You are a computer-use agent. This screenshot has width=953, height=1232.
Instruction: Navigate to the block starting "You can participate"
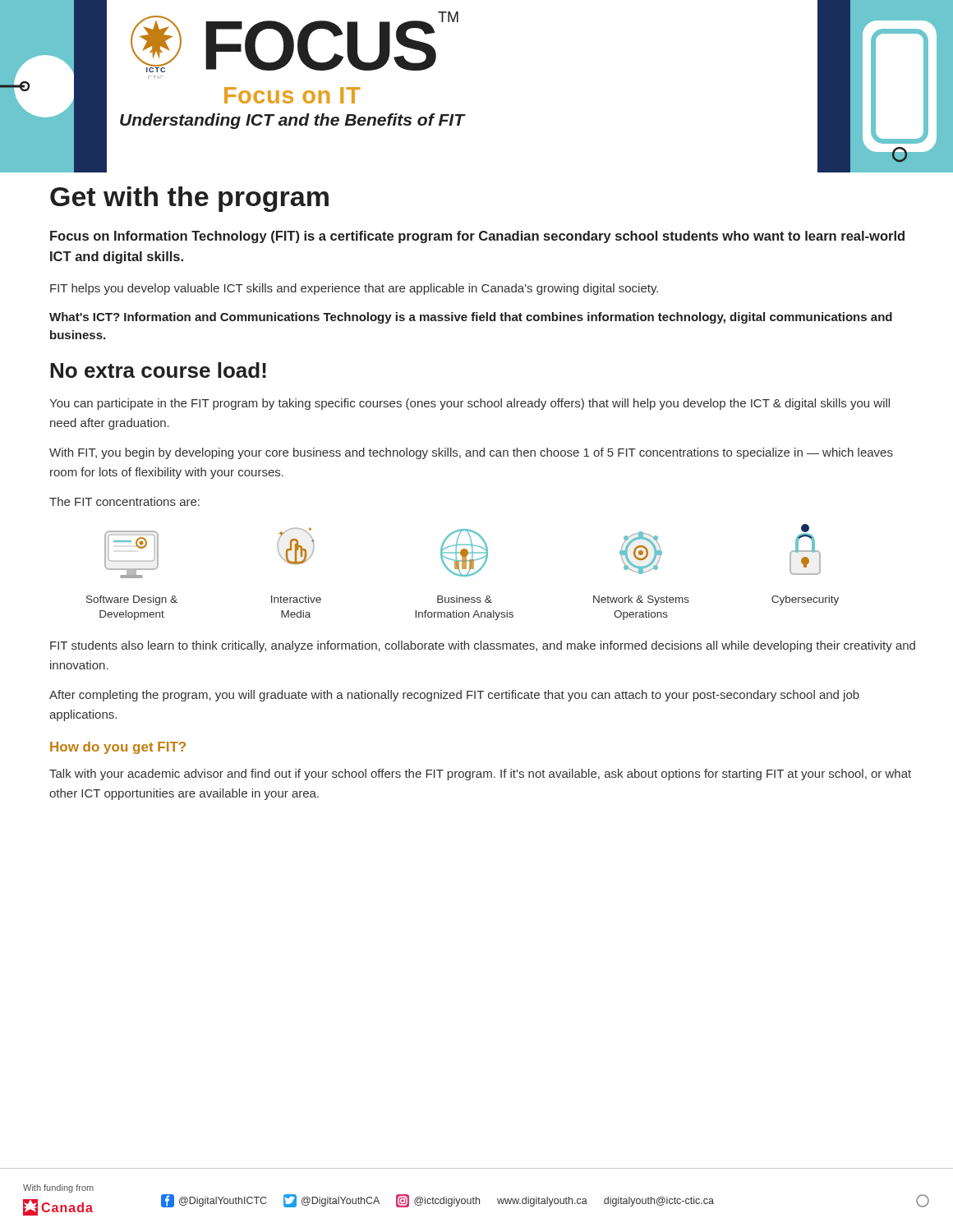coord(470,412)
